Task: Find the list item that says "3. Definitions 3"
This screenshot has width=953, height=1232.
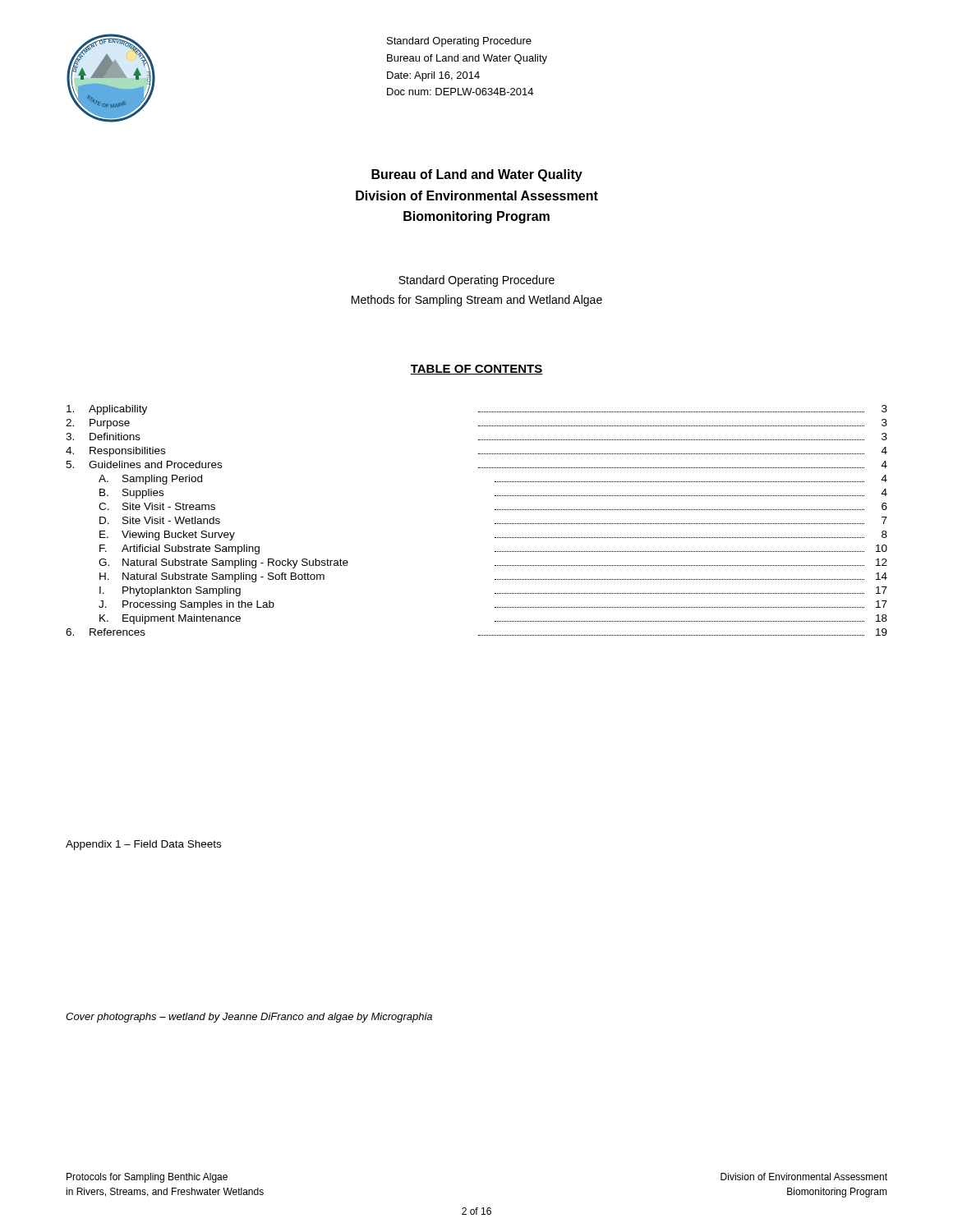Action: [x=476, y=436]
